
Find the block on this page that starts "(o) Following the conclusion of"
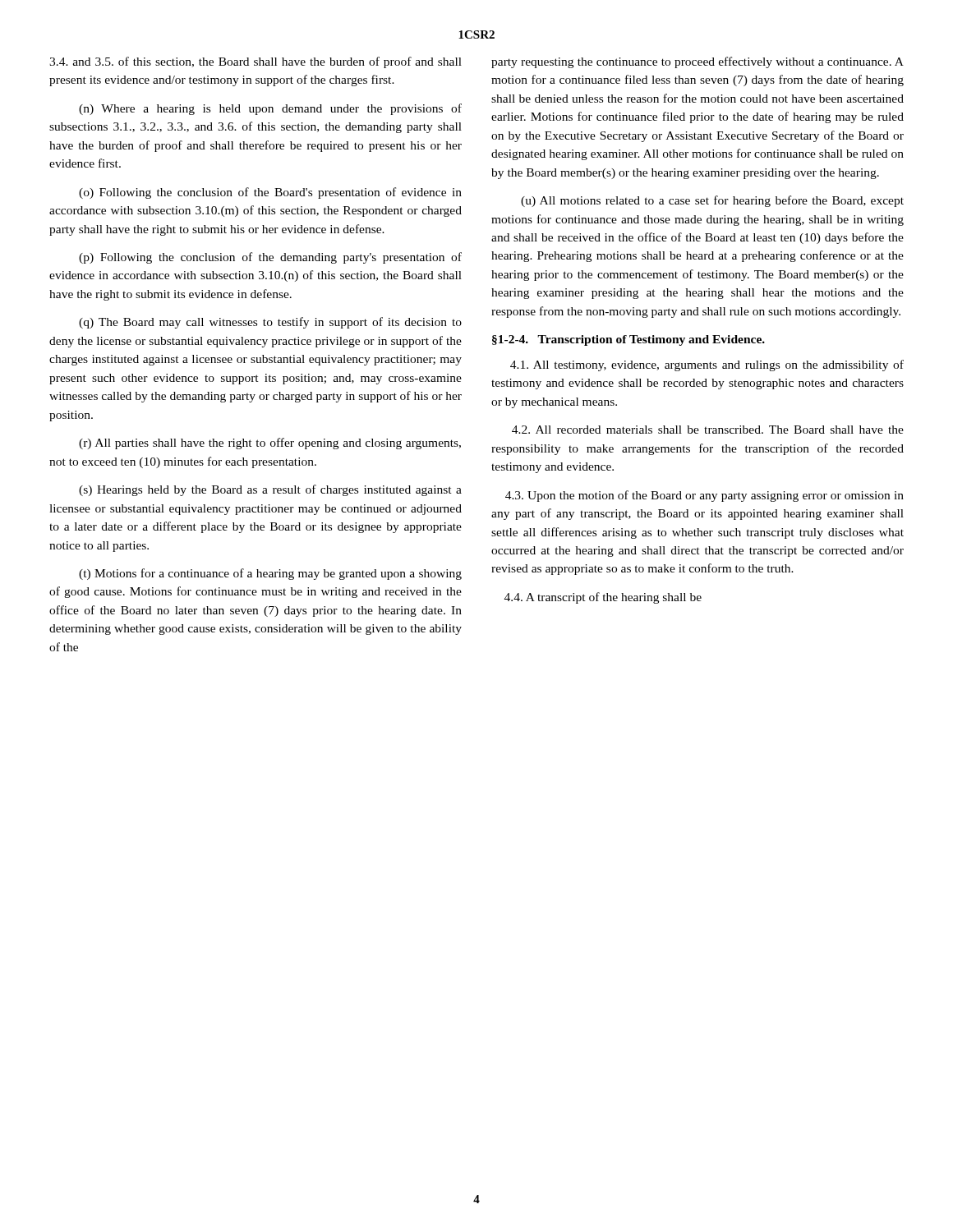click(255, 210)
